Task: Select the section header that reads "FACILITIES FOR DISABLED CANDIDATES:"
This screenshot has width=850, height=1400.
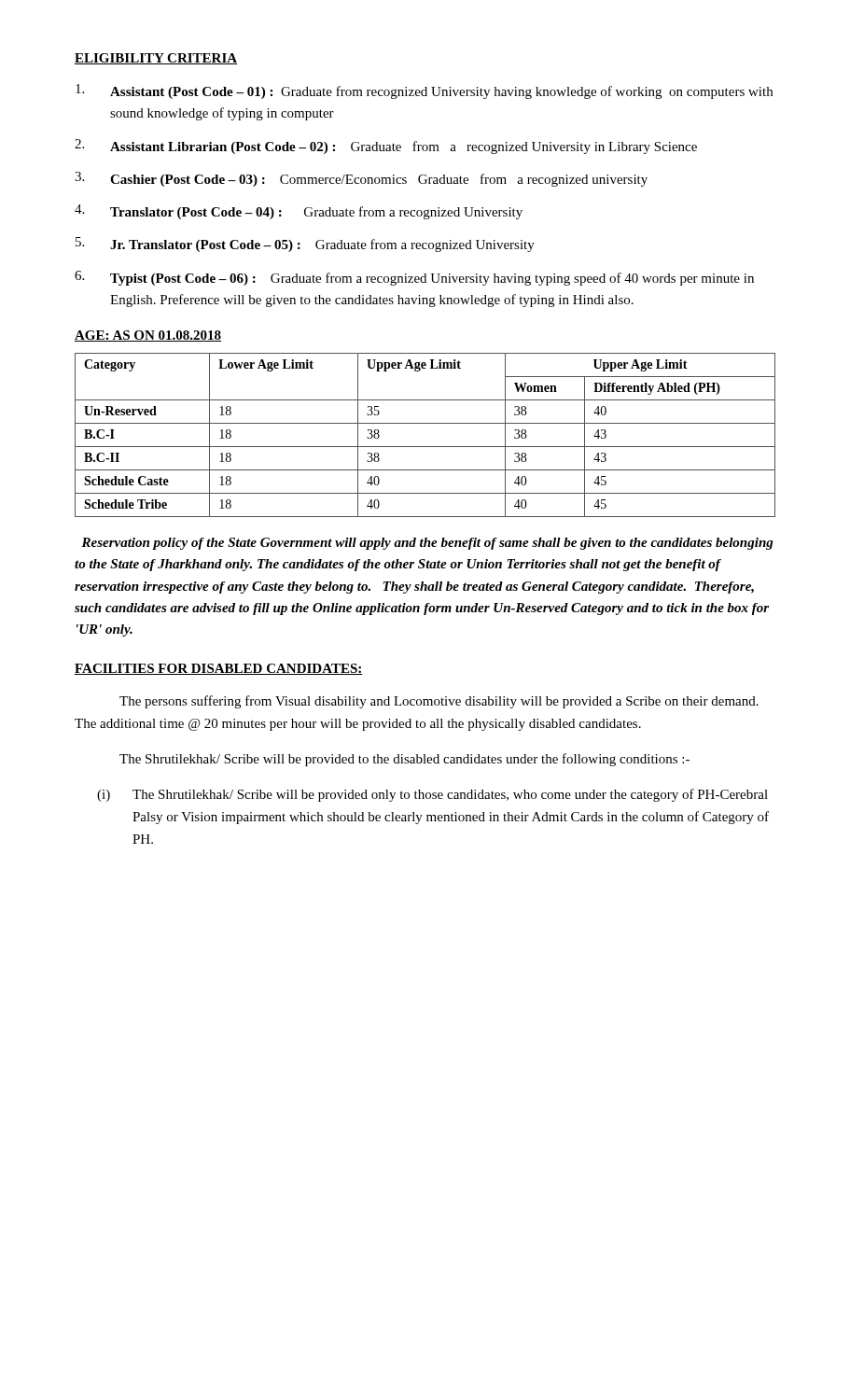Action: coord(218,668)
